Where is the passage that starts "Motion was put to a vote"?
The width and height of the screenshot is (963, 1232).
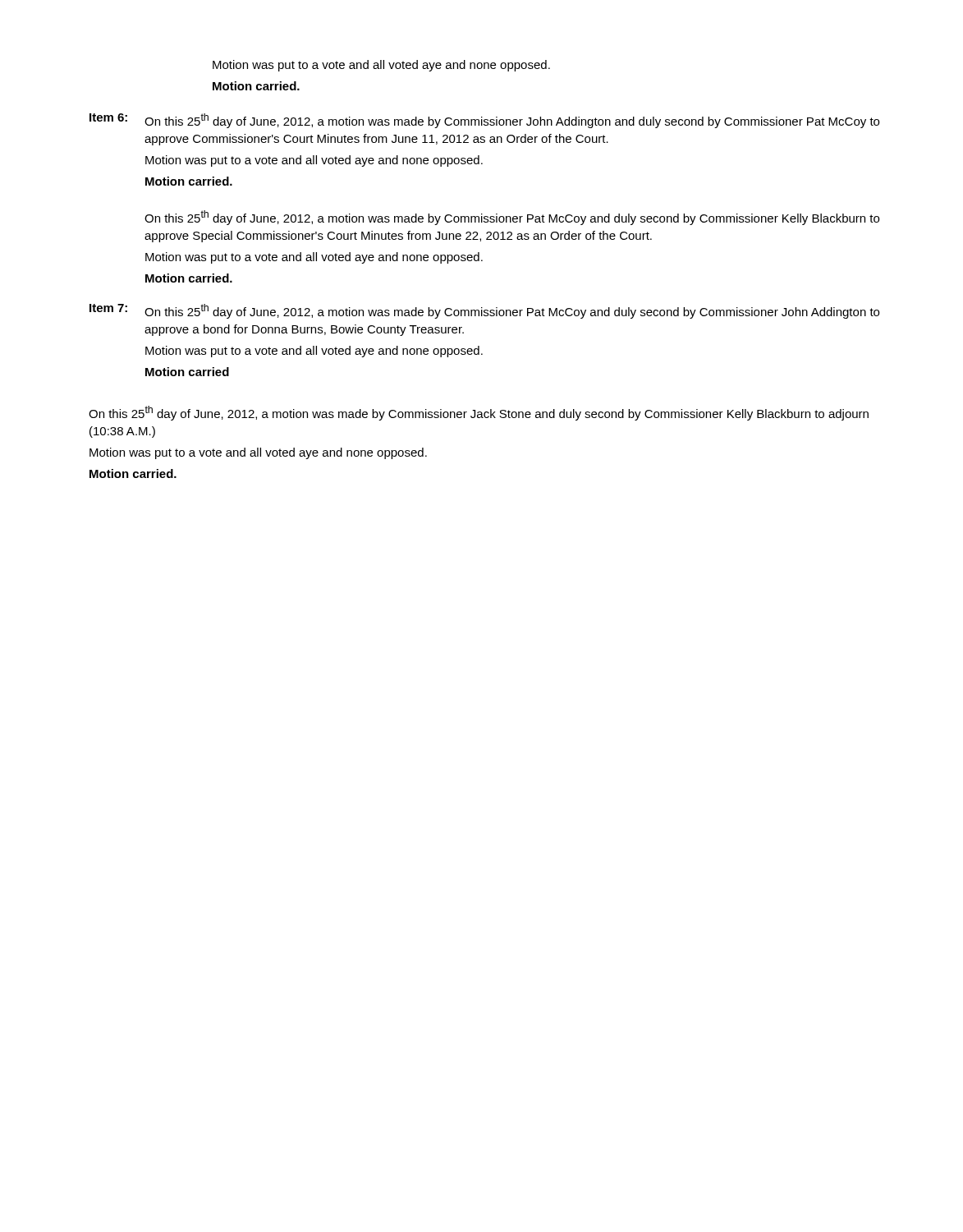pyautogui.click(x=555, y=75)
